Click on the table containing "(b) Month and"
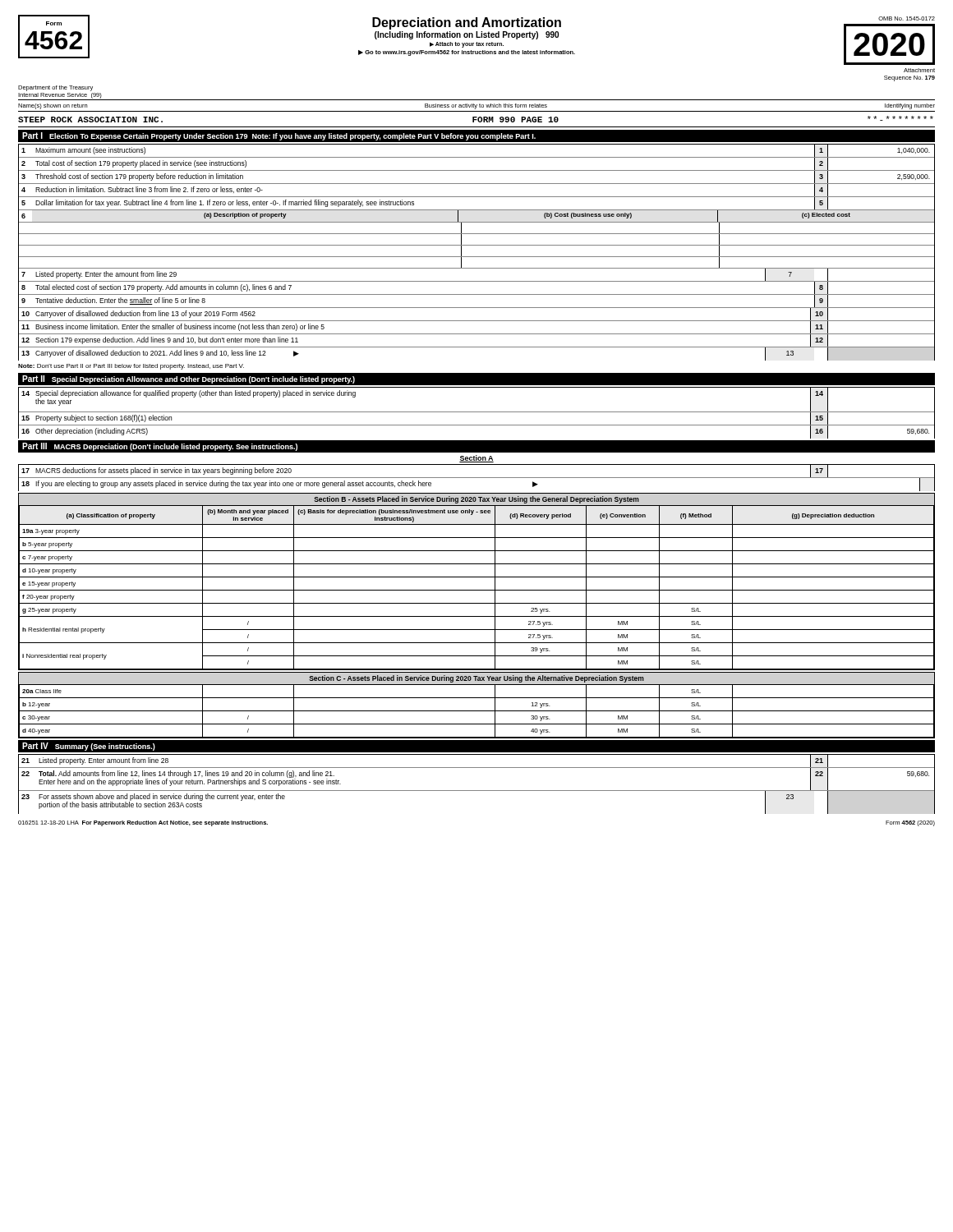The height and width of the screenshot is (1232, 953). point(476,588)
